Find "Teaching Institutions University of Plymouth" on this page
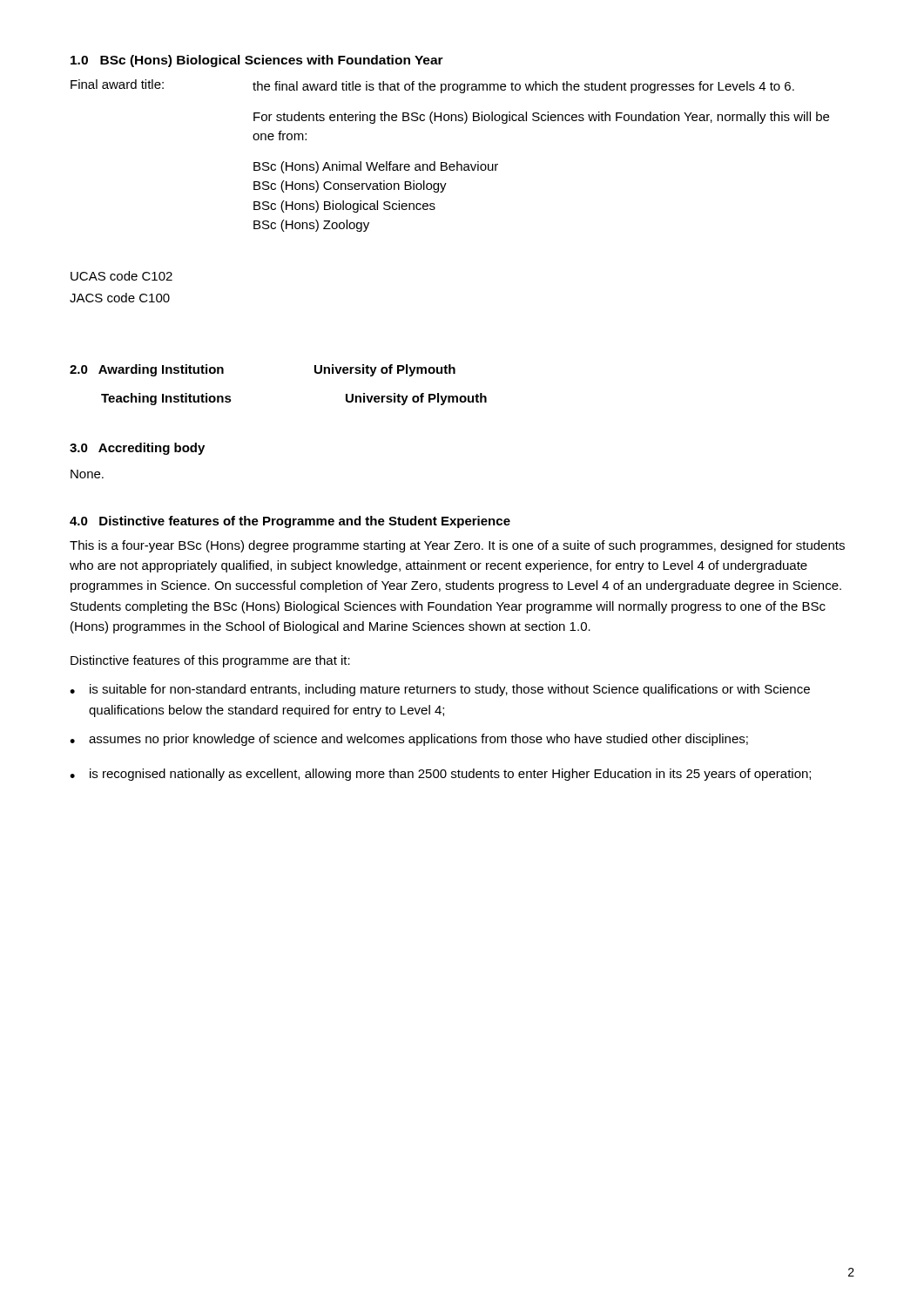 [462, 397]
